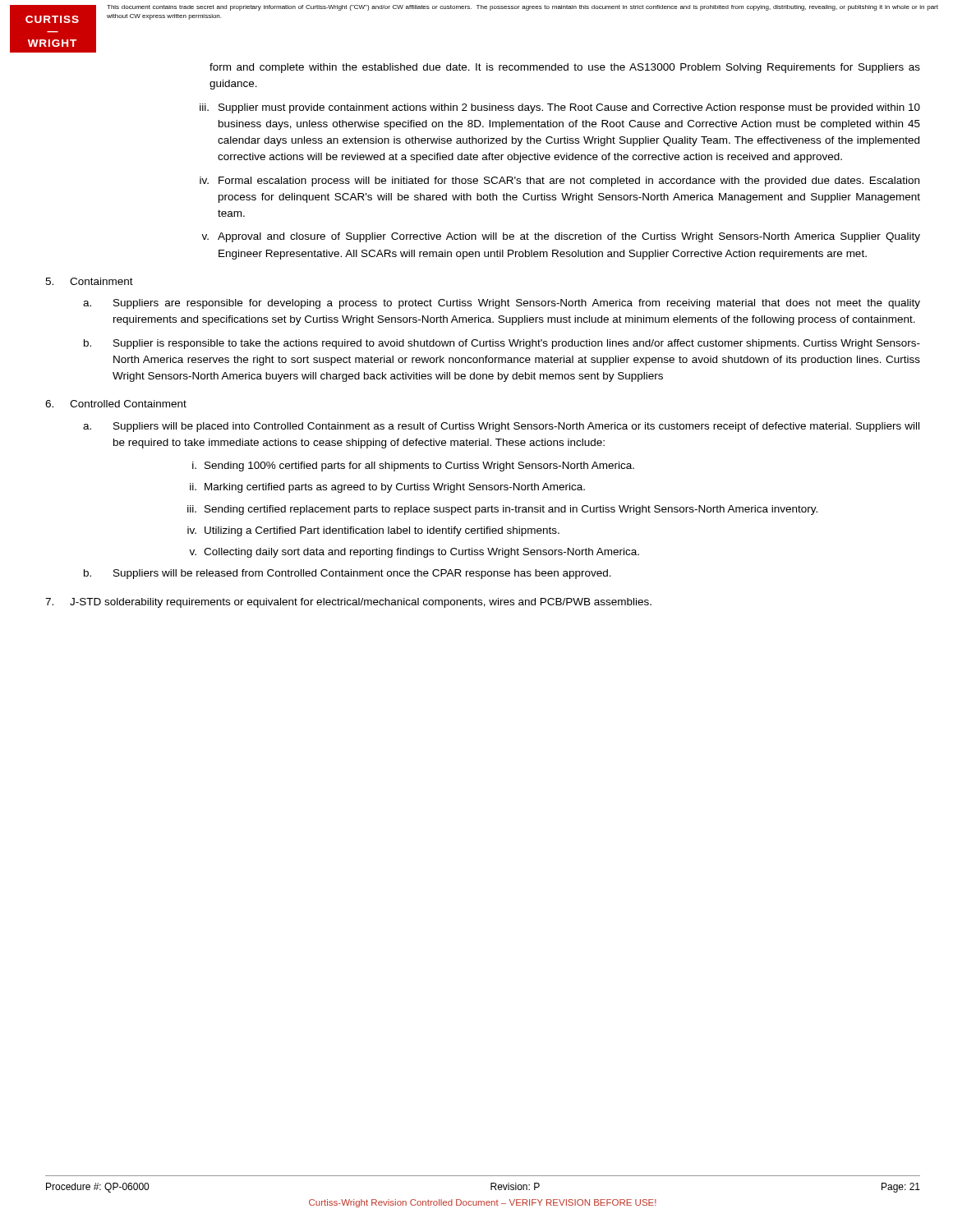The height and width of the screenshot is (1232, 953).
Task: Navigate to the block starting "iii. Supplier must provide"
Action: (x=532, y=132)
